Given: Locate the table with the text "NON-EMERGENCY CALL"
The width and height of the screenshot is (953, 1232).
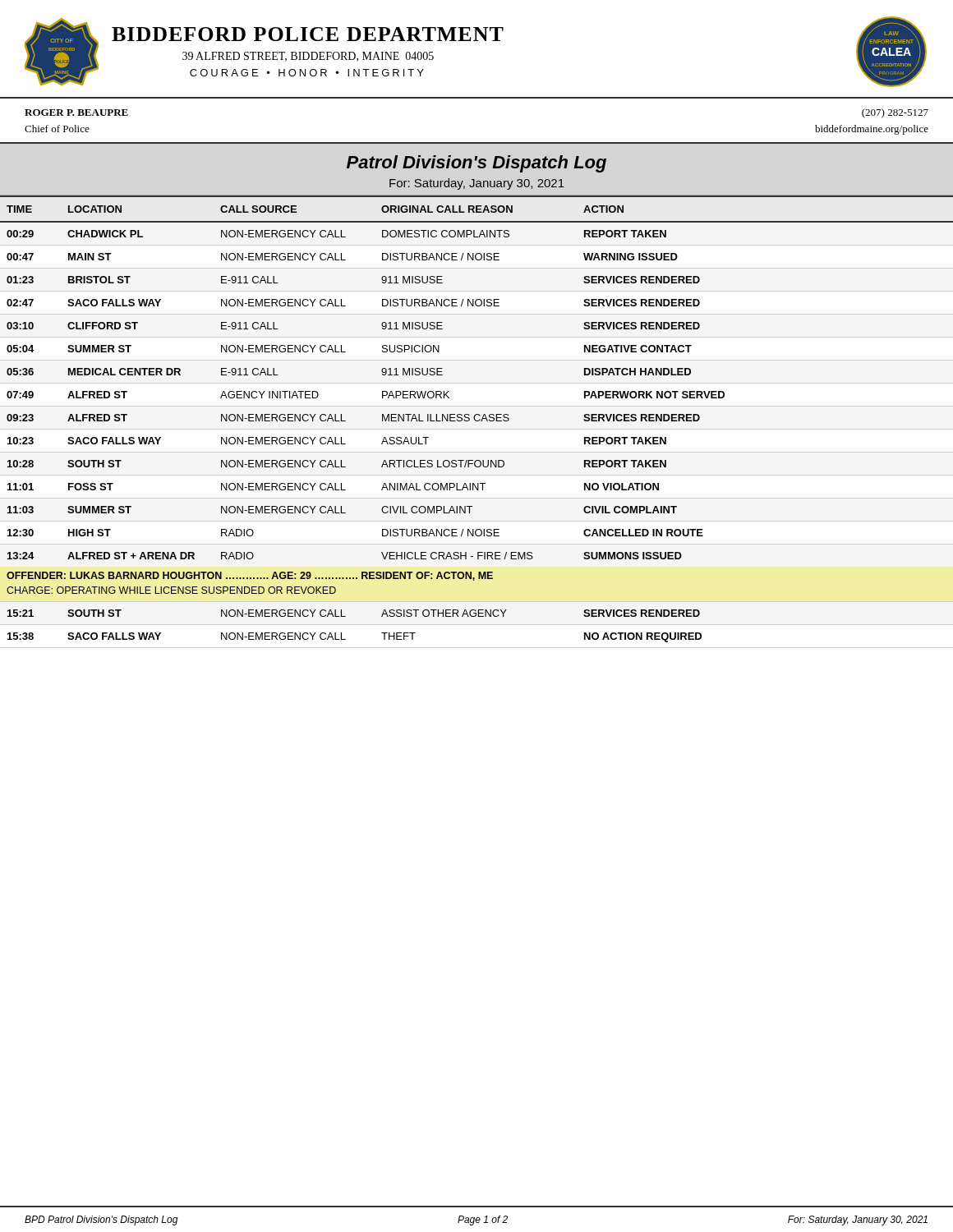Looking at the screenshot, I should [476, 422].
